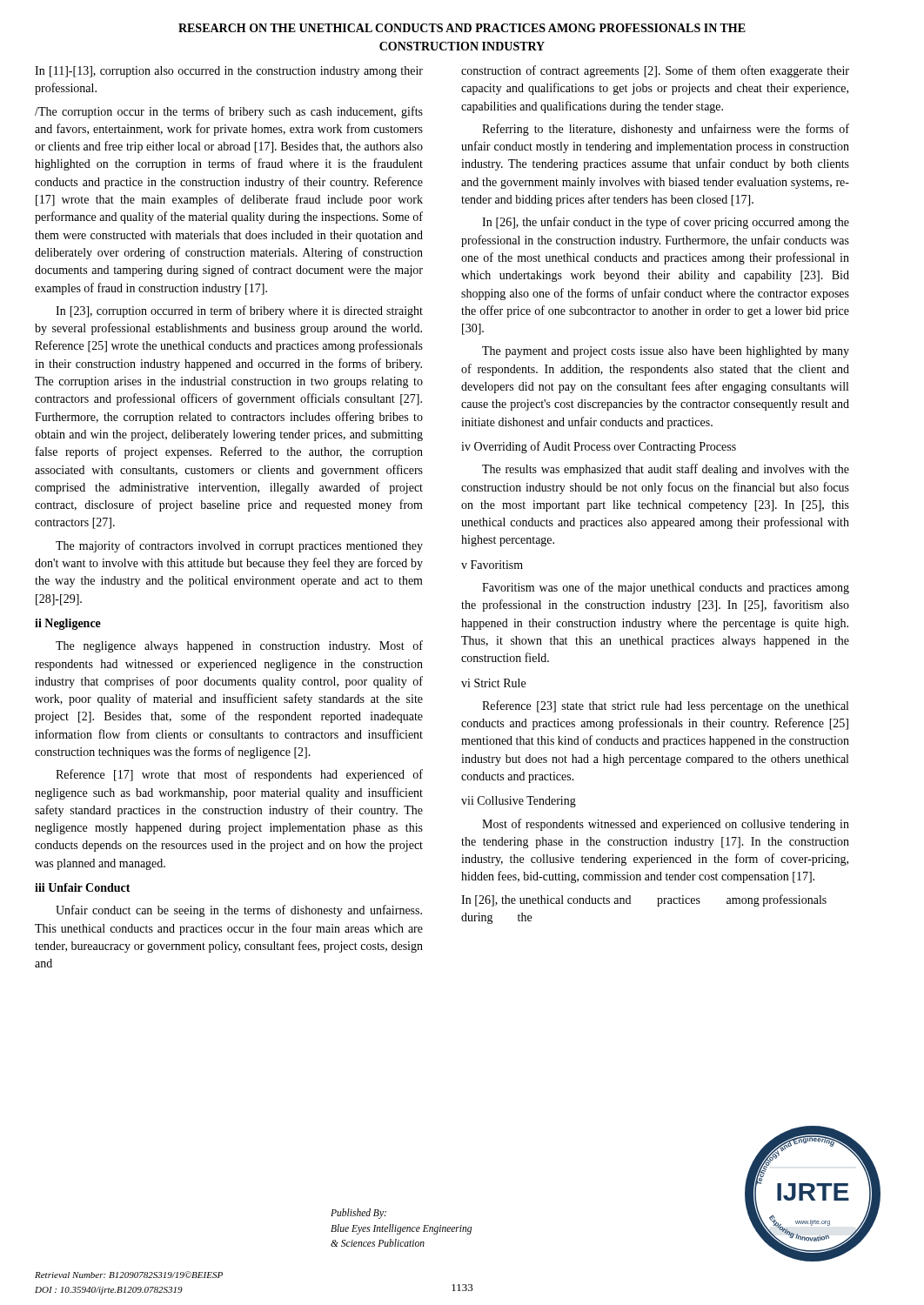Click where it says "vii Collusive Tendering"
Viewport: 924px width, 1305px height.
click(x=519, y=802)
